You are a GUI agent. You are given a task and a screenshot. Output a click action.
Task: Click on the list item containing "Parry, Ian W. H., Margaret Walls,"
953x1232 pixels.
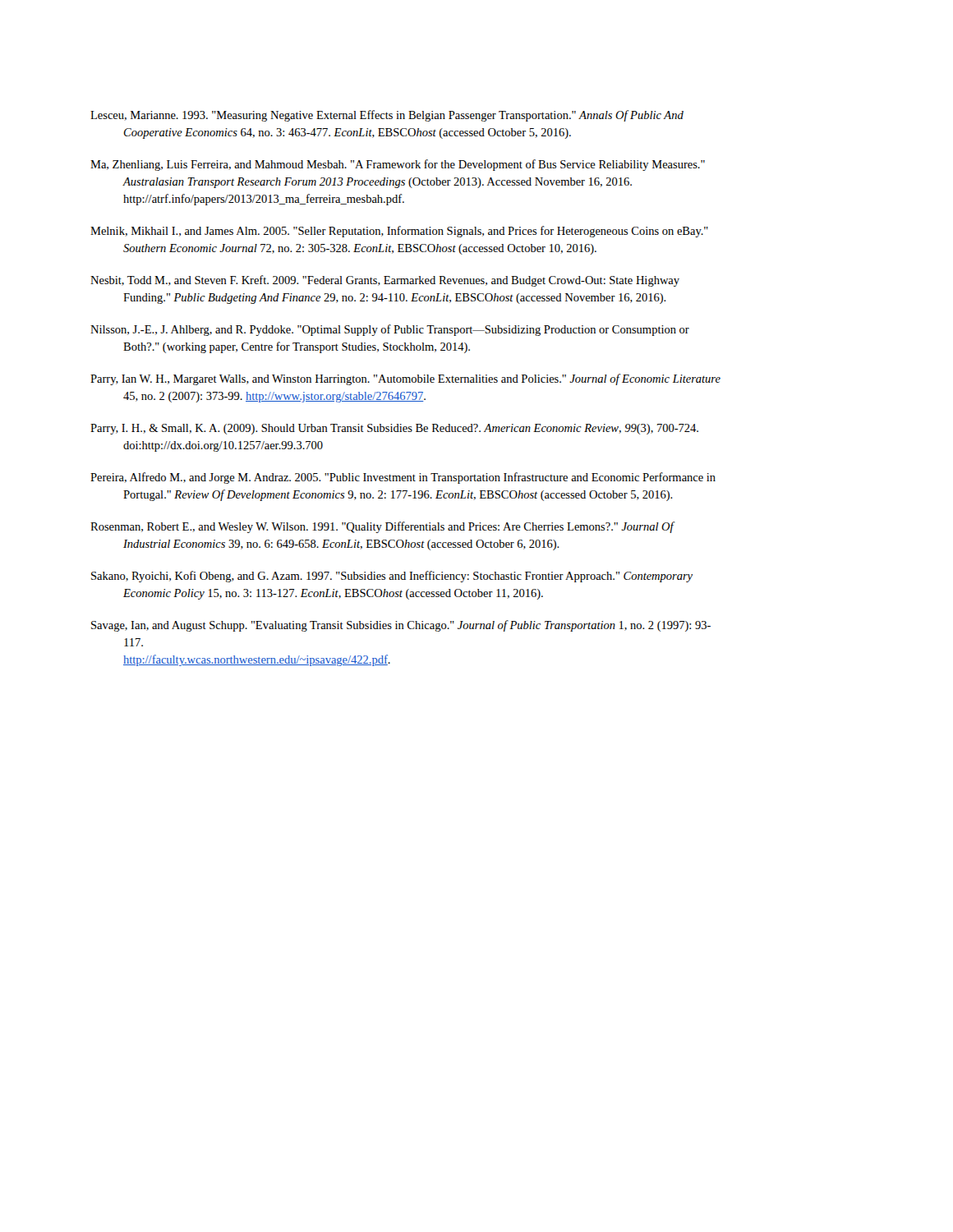click(x=405, y=387)
